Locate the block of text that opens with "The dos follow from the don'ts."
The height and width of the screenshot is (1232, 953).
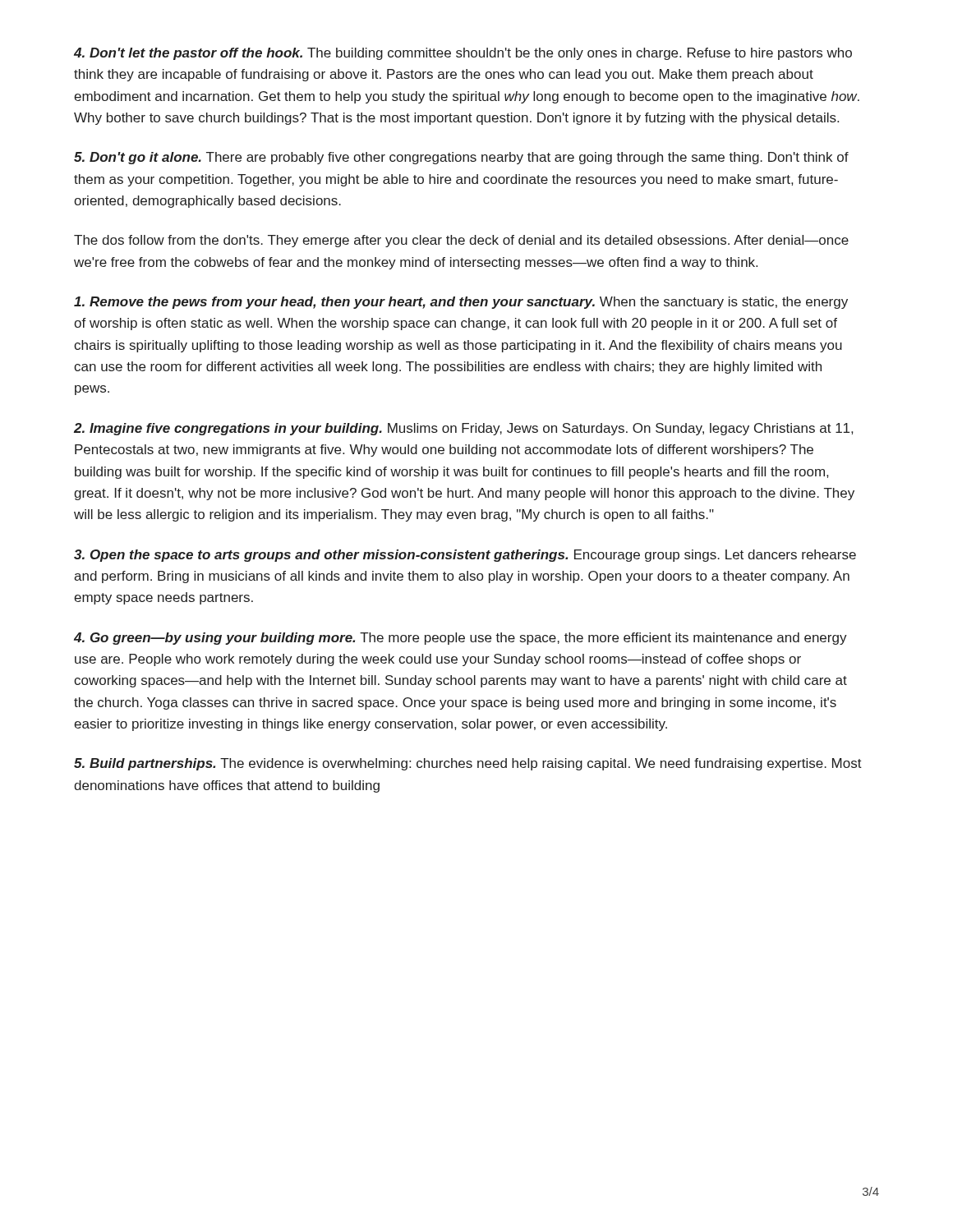[x=468, y=252]
